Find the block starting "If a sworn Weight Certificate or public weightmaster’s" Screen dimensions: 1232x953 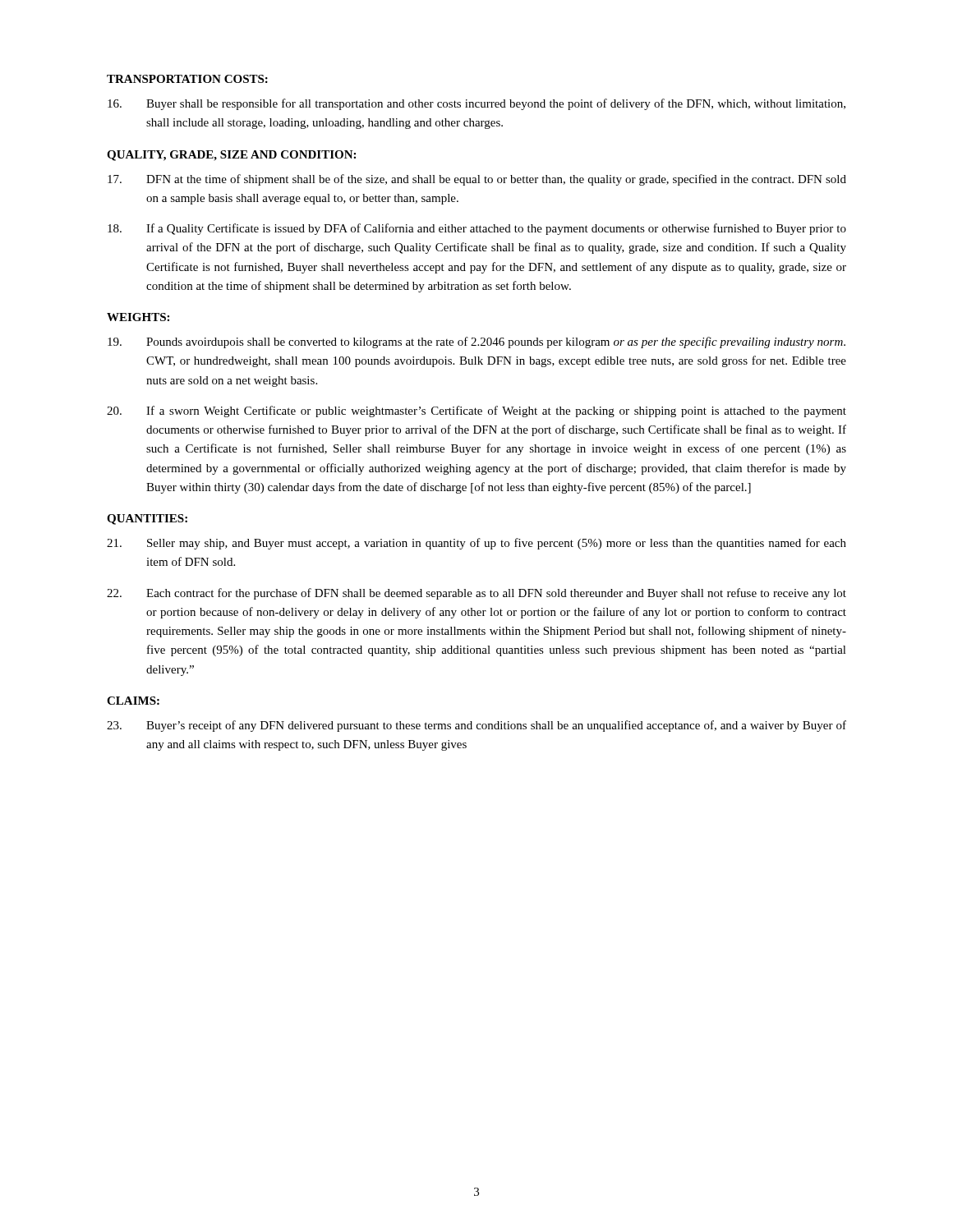click(x=476, y=449)
